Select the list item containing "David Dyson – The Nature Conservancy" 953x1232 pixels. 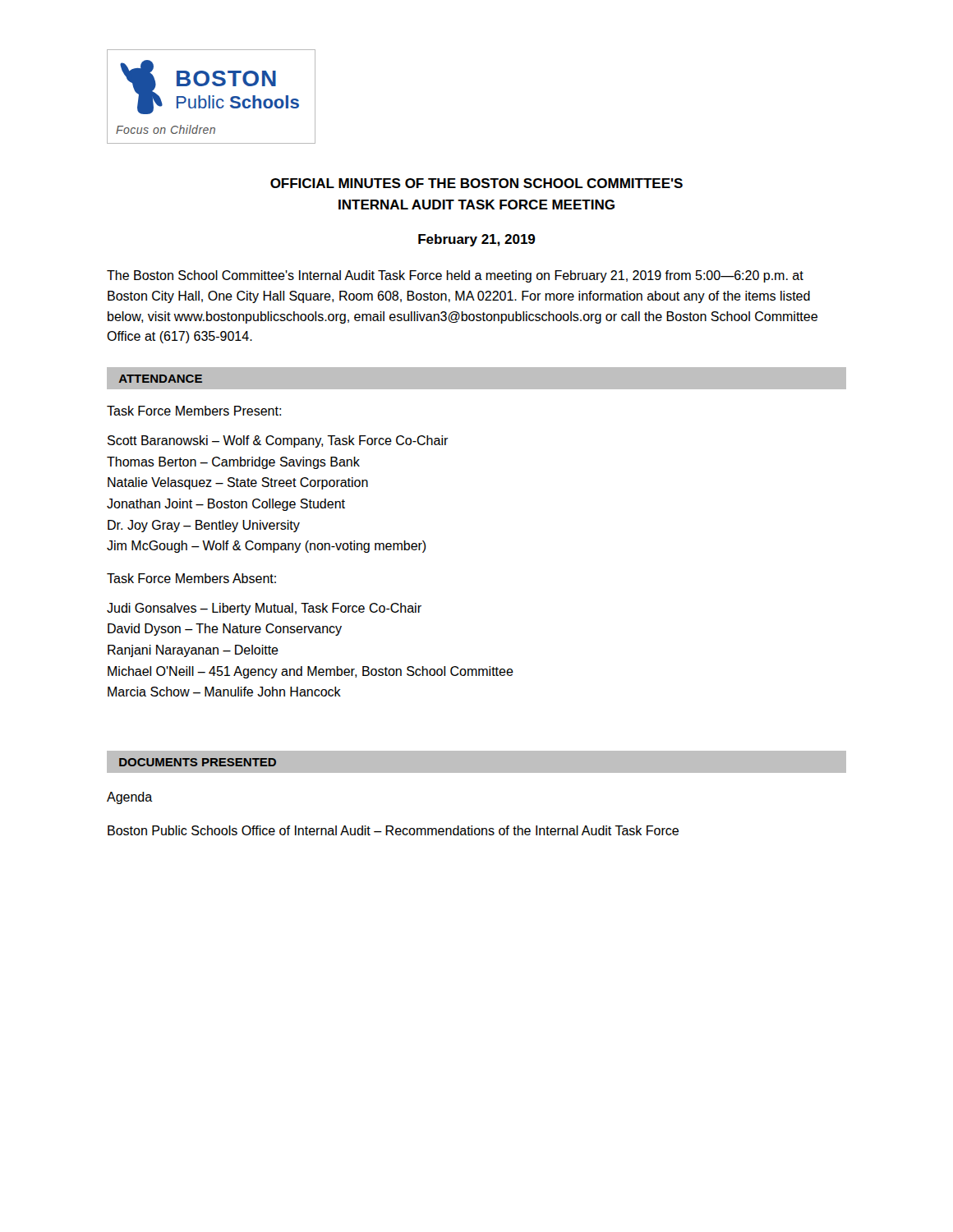click(224, 629)
